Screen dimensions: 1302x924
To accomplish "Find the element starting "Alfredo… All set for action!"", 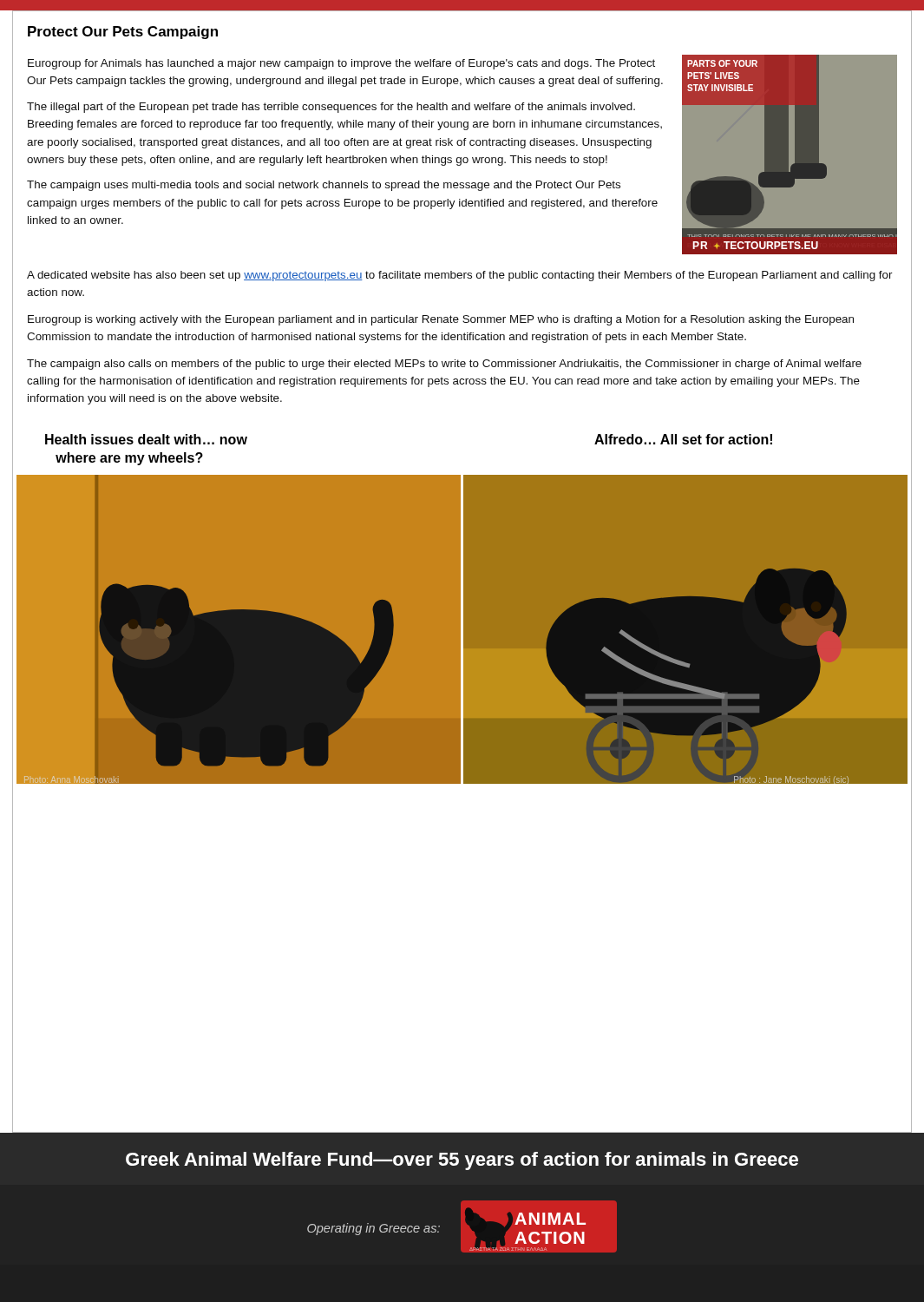I will (x=684, y=439).
